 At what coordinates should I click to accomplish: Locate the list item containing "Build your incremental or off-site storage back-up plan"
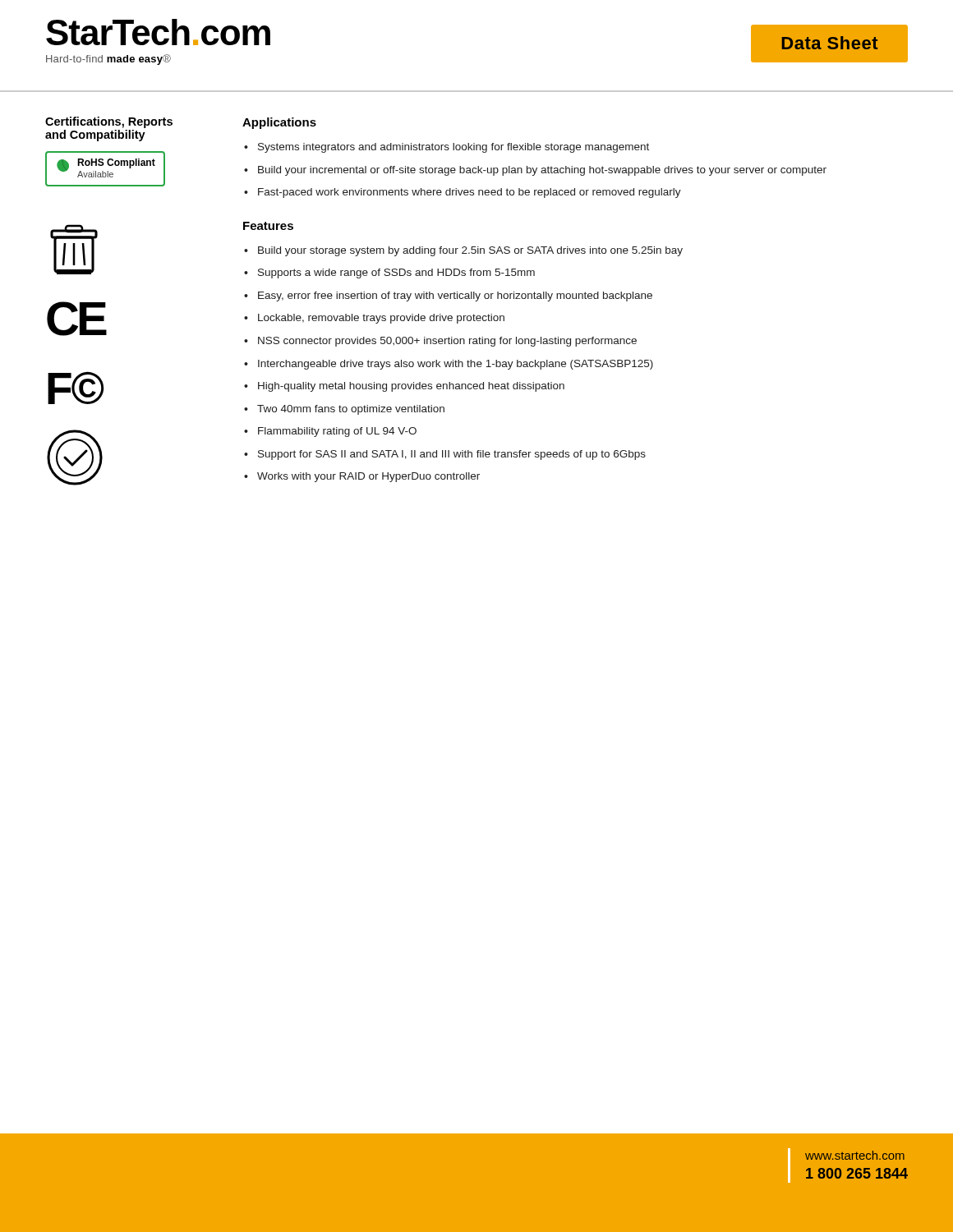[x=542, y=169]
